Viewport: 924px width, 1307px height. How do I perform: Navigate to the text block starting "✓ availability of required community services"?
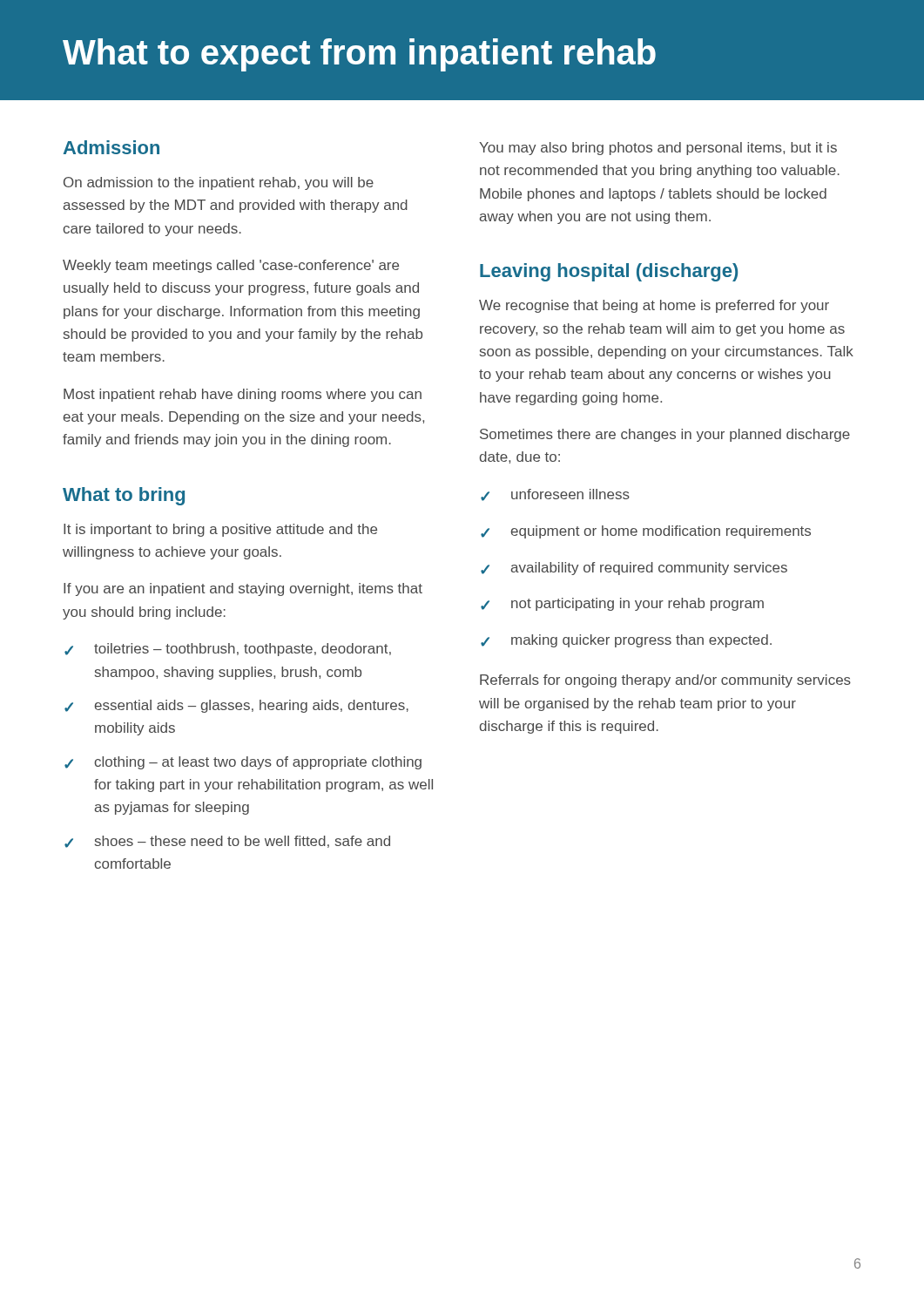(670, 569)
